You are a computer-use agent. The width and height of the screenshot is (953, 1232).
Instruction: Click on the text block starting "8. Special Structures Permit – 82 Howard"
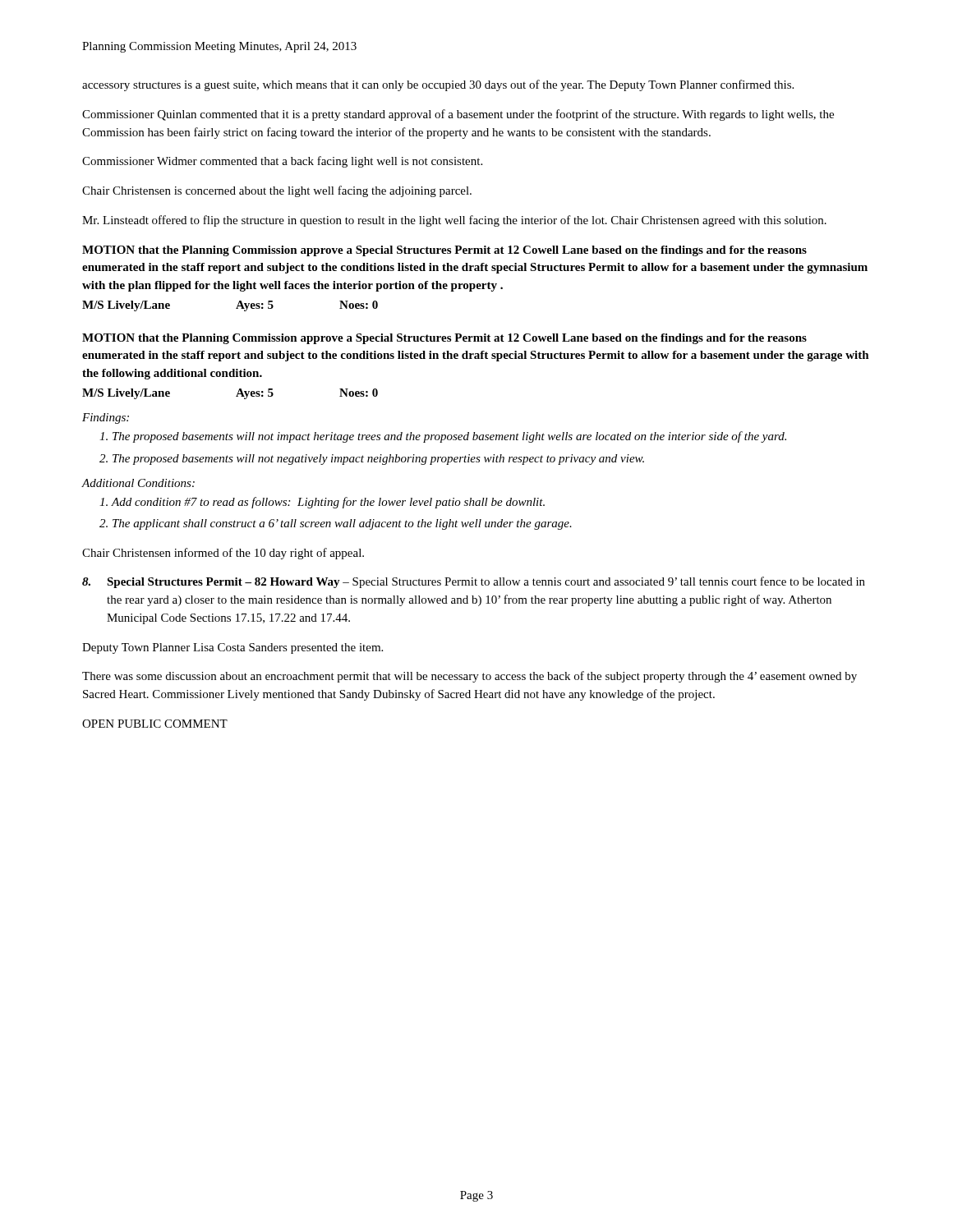[476, 600]
